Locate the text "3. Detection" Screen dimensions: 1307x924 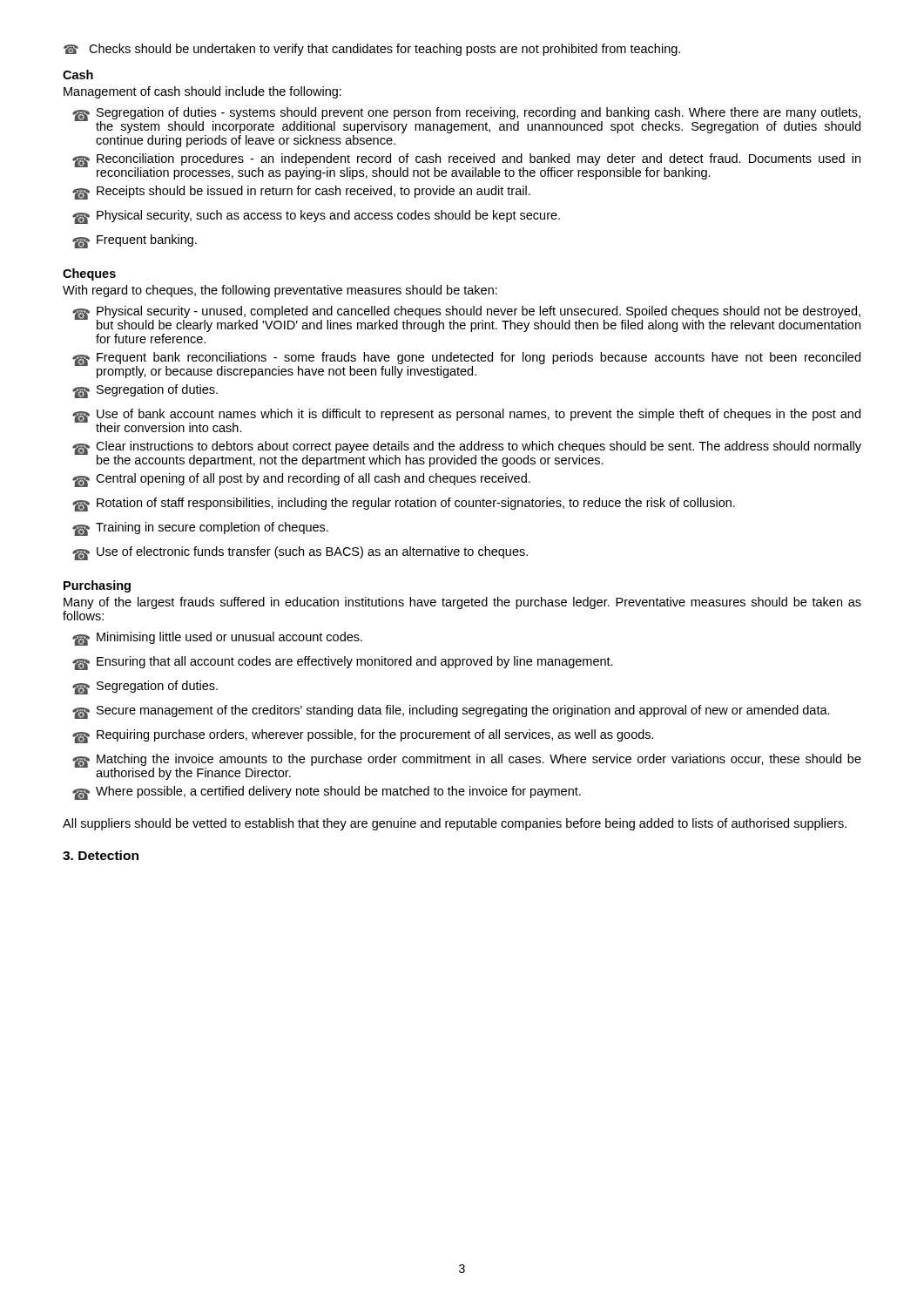point(101,855)
